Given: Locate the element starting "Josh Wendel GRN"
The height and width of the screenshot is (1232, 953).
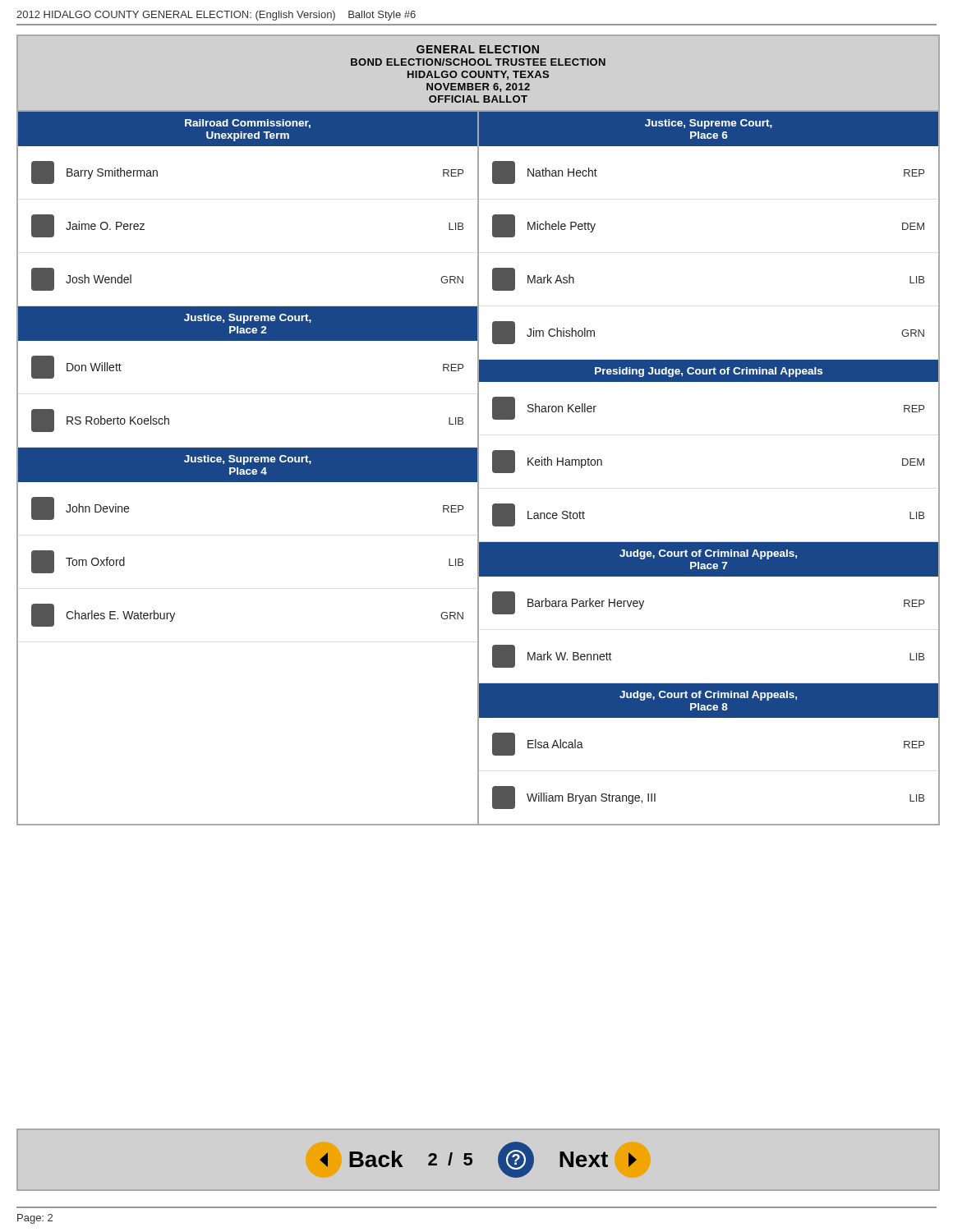Looking at the screenshot, I should pyautogui.click(x=42, y=279).
